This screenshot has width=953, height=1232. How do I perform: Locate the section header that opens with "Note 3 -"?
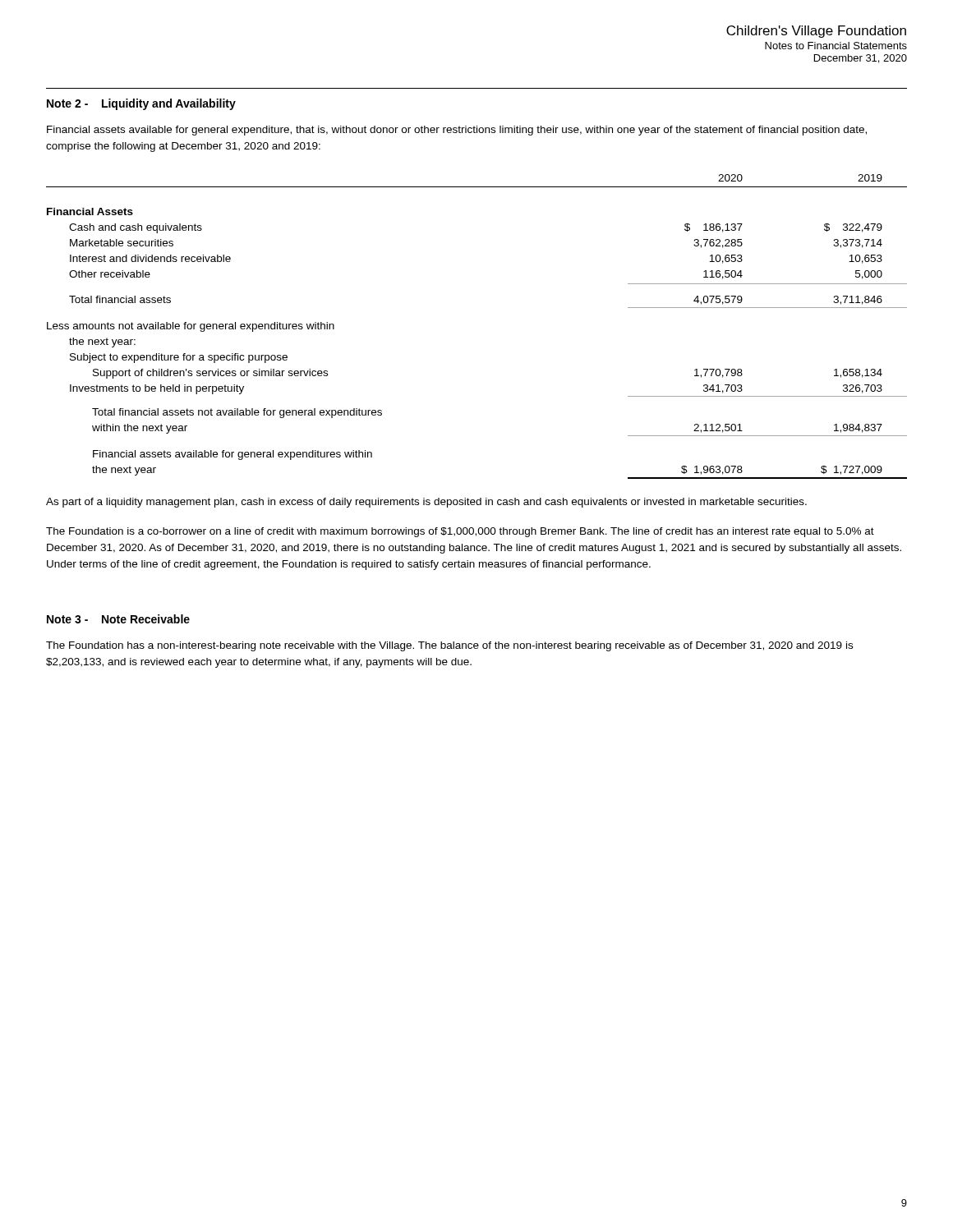118,619
